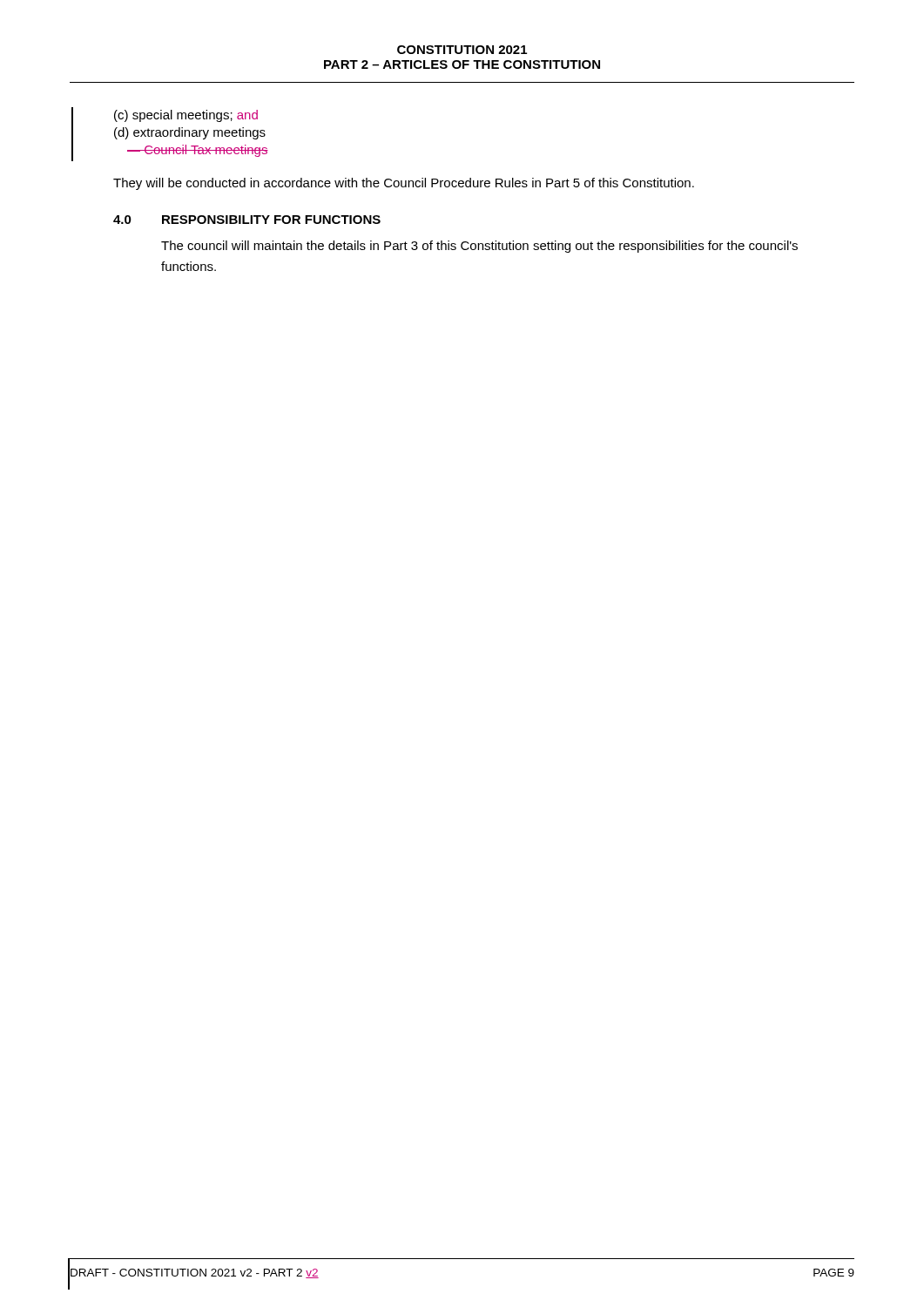Click on the region starting "(d) extraordinary meetings"
Screen dimensions: 1307x924
click(x=189, y=132)
